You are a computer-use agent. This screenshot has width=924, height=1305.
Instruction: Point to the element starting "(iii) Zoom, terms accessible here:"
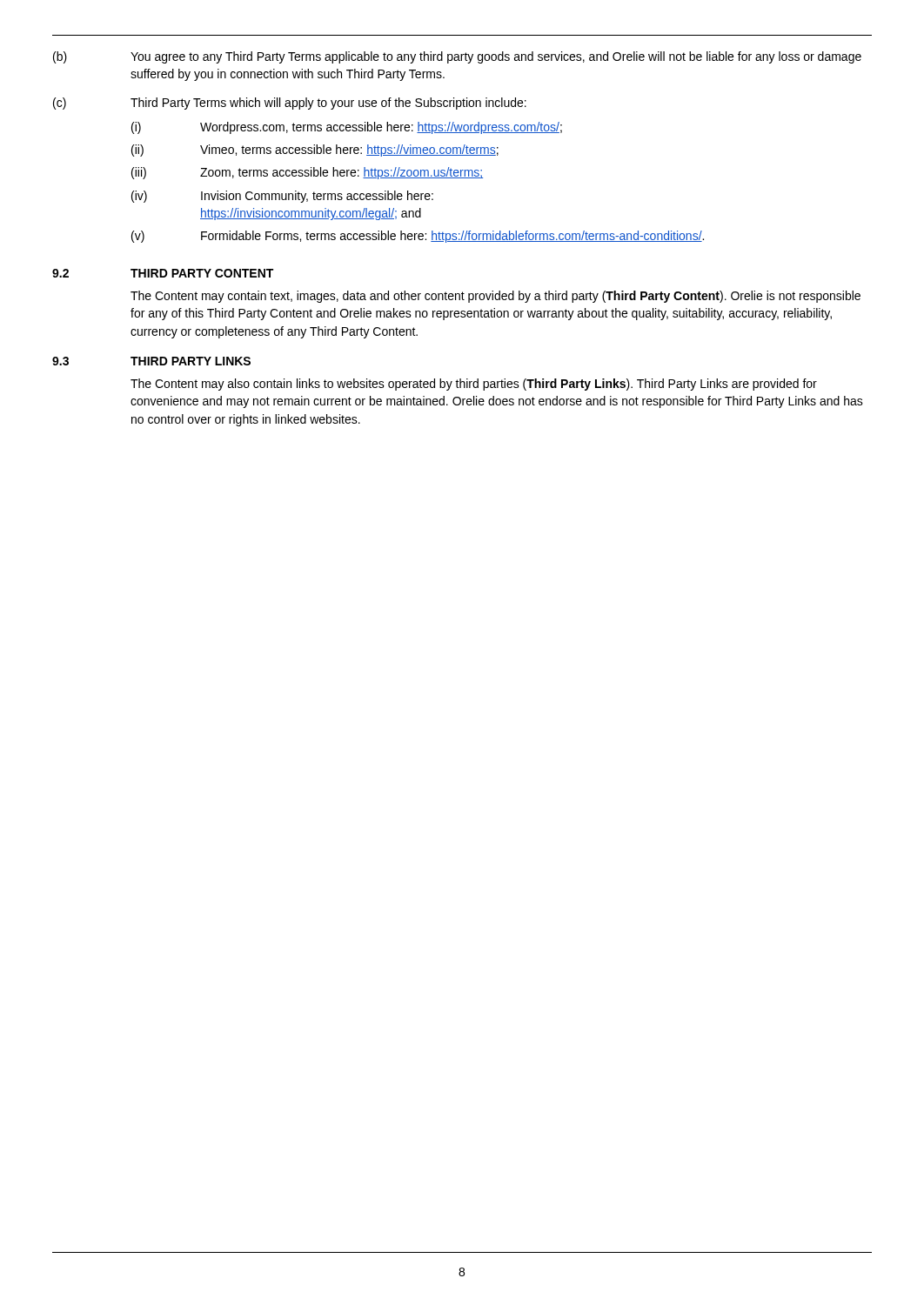307,173
